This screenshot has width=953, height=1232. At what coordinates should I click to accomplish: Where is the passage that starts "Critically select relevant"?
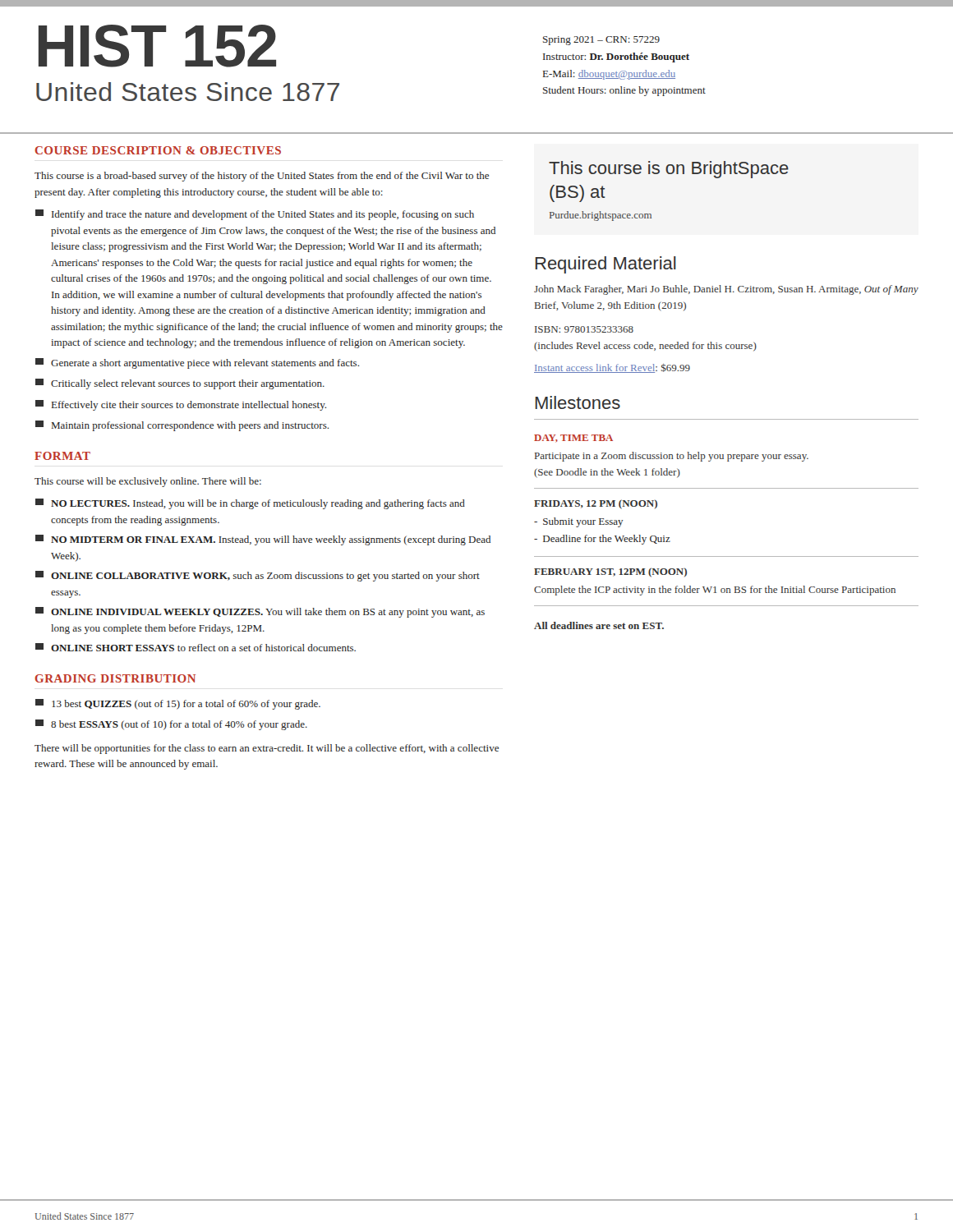pyautogui.click(x=269, y=384)
